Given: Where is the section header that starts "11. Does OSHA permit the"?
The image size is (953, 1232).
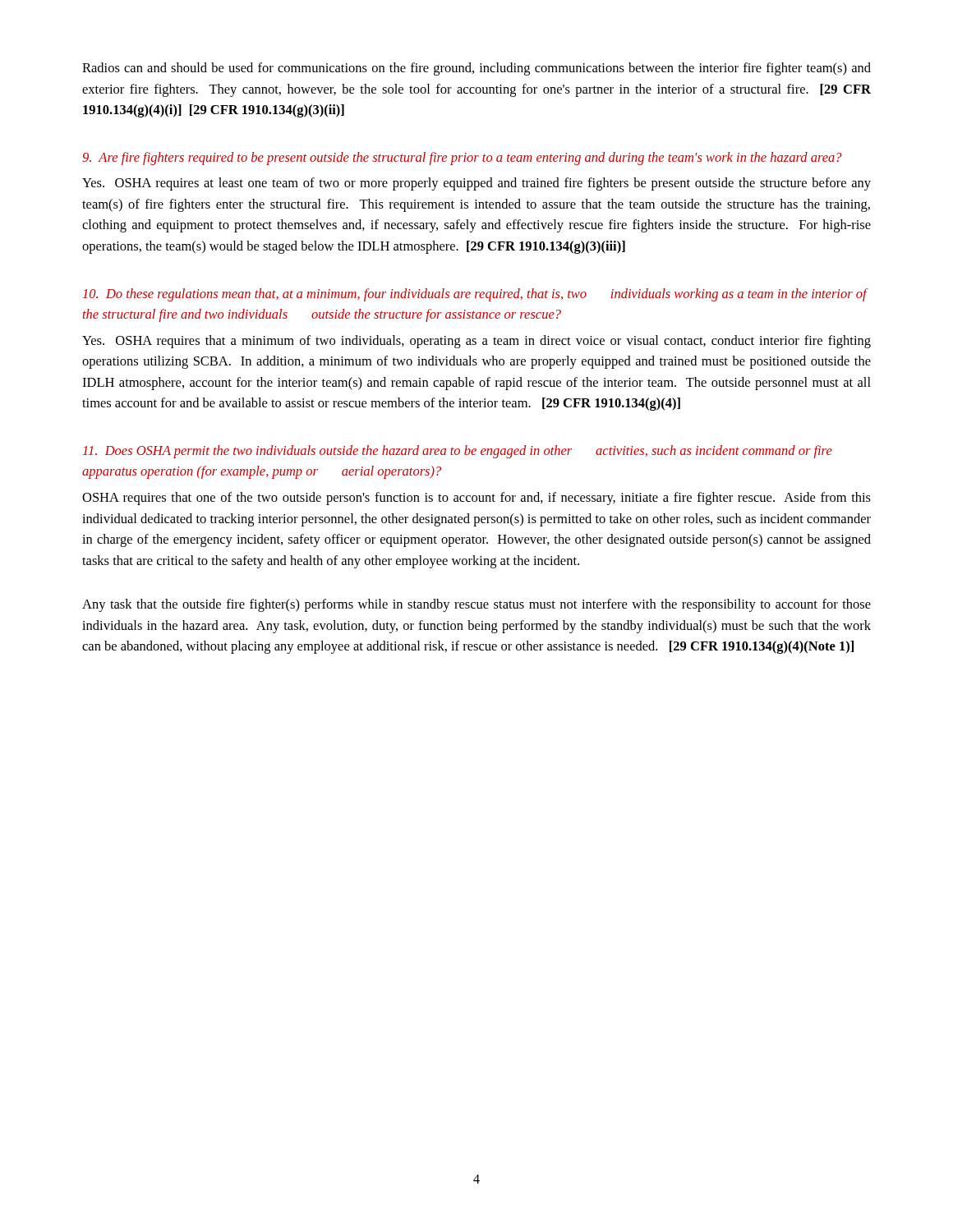Looking at the screenshot, I should click(x=457, y=461).
